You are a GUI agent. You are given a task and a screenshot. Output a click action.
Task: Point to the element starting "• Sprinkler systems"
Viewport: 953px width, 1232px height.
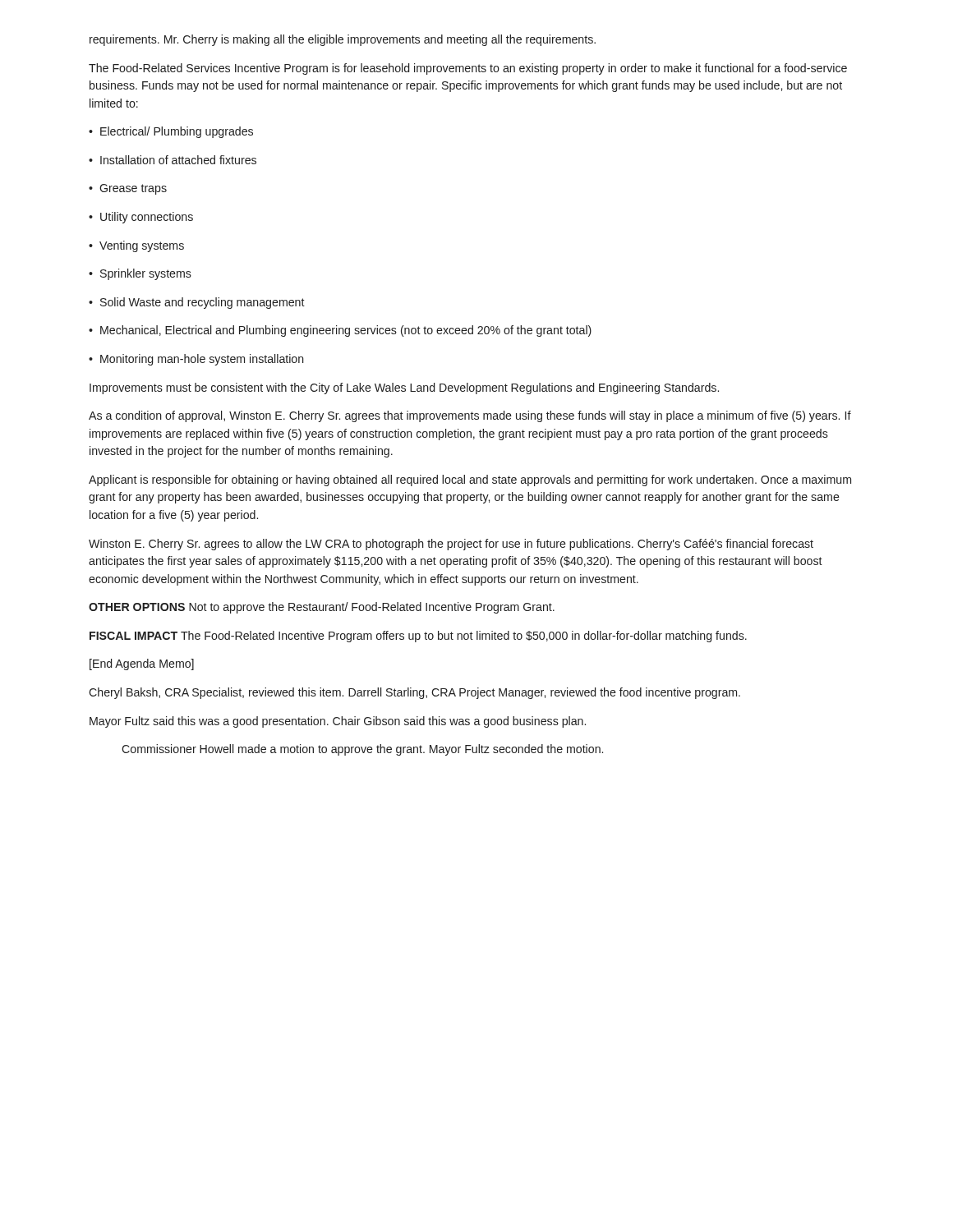click(x=140, y=274)
